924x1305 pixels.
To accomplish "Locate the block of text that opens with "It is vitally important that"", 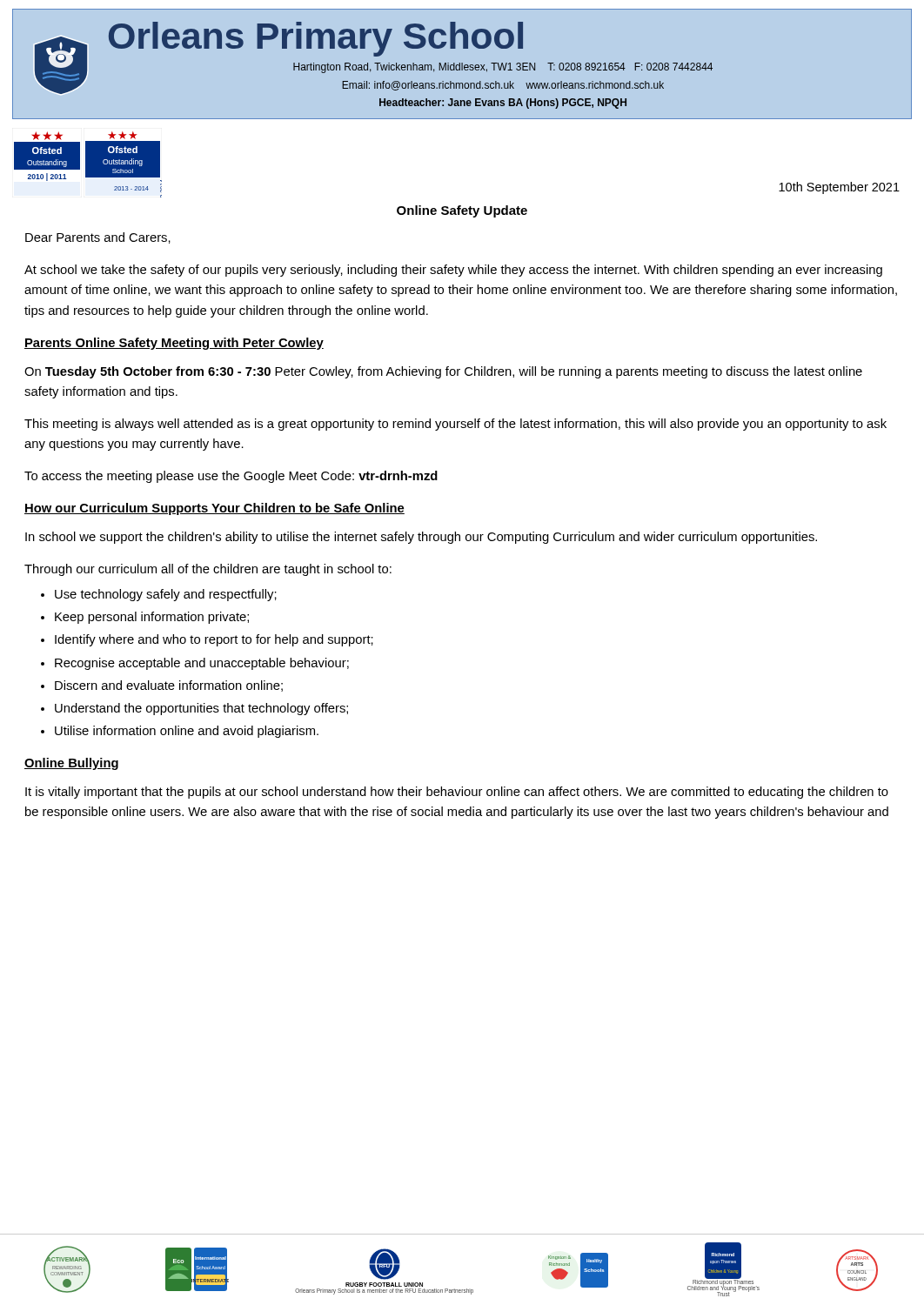I will (x=457, y=802).
